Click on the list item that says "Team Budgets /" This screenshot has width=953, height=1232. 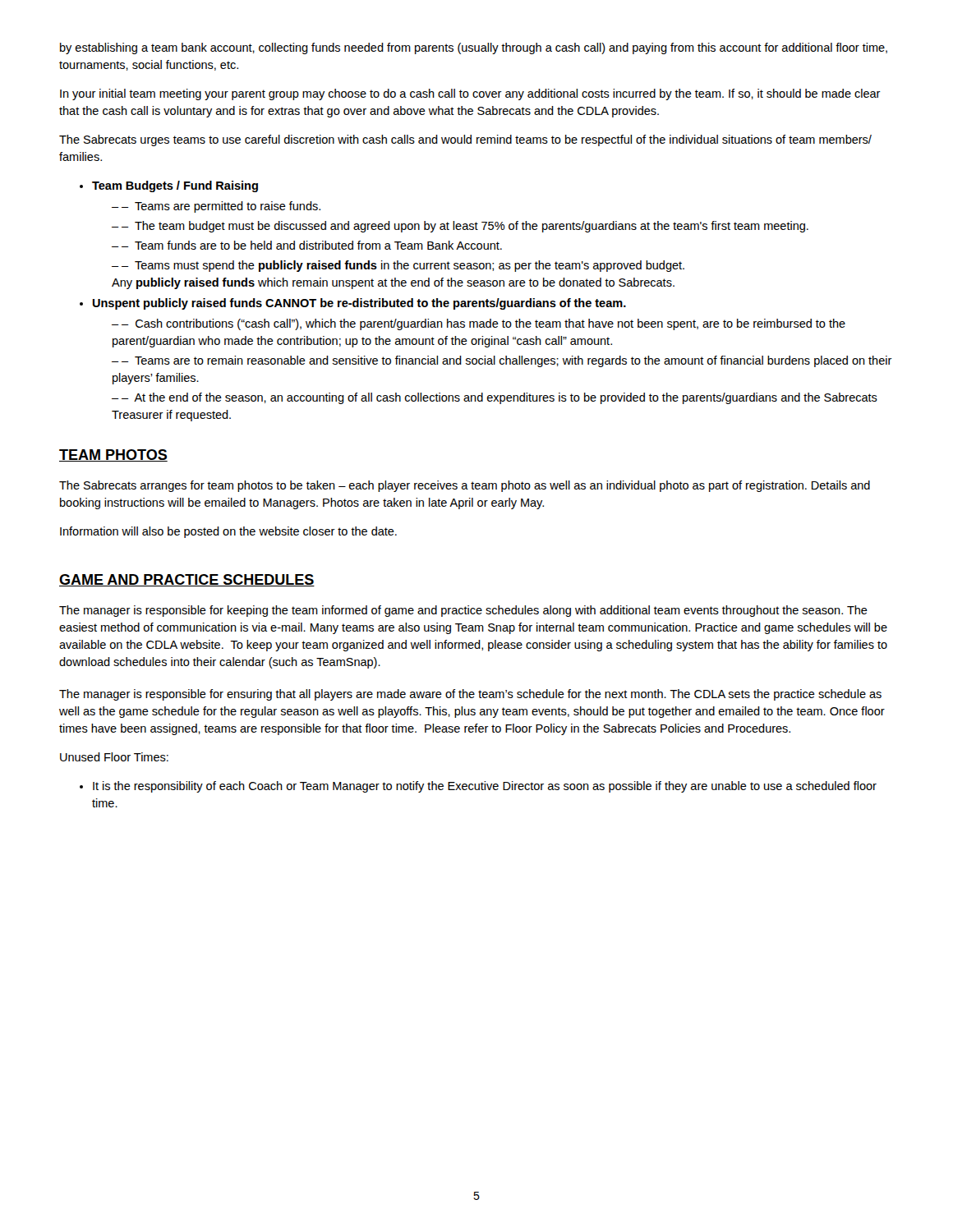(x=486, y=301)
